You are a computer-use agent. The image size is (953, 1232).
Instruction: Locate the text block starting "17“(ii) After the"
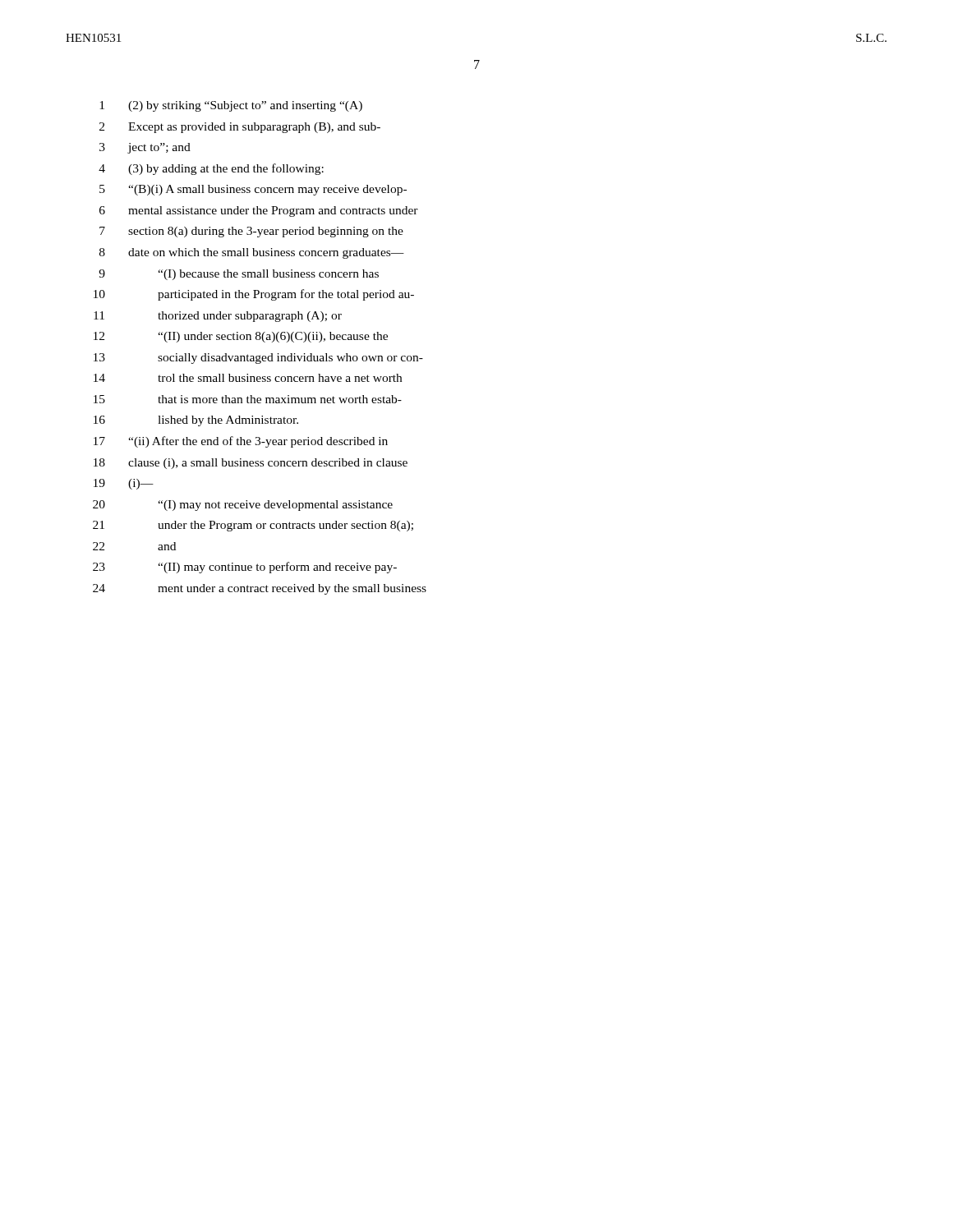pos(241,442)
